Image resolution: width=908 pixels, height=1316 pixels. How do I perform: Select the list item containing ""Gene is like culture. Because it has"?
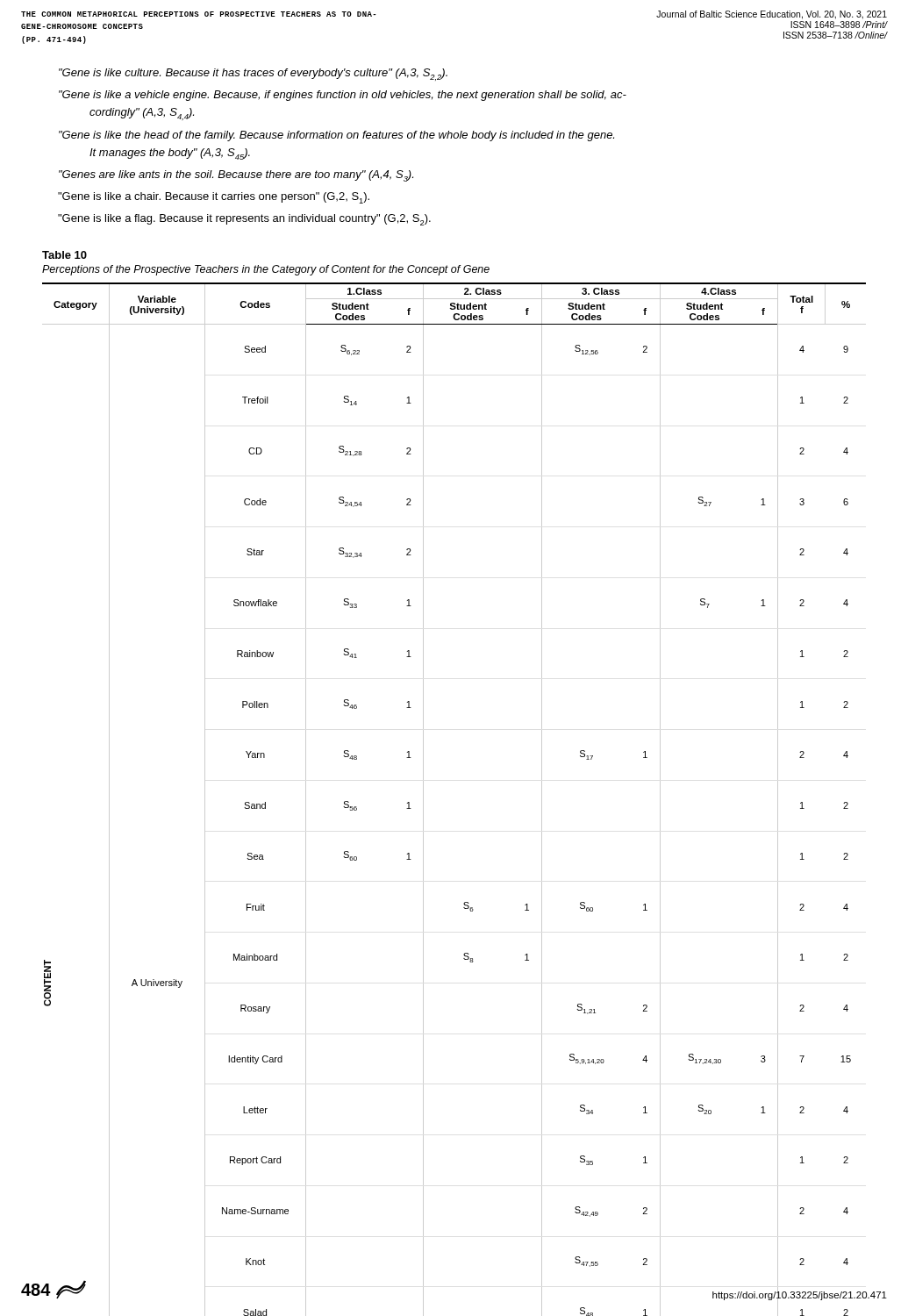(253, 74)
